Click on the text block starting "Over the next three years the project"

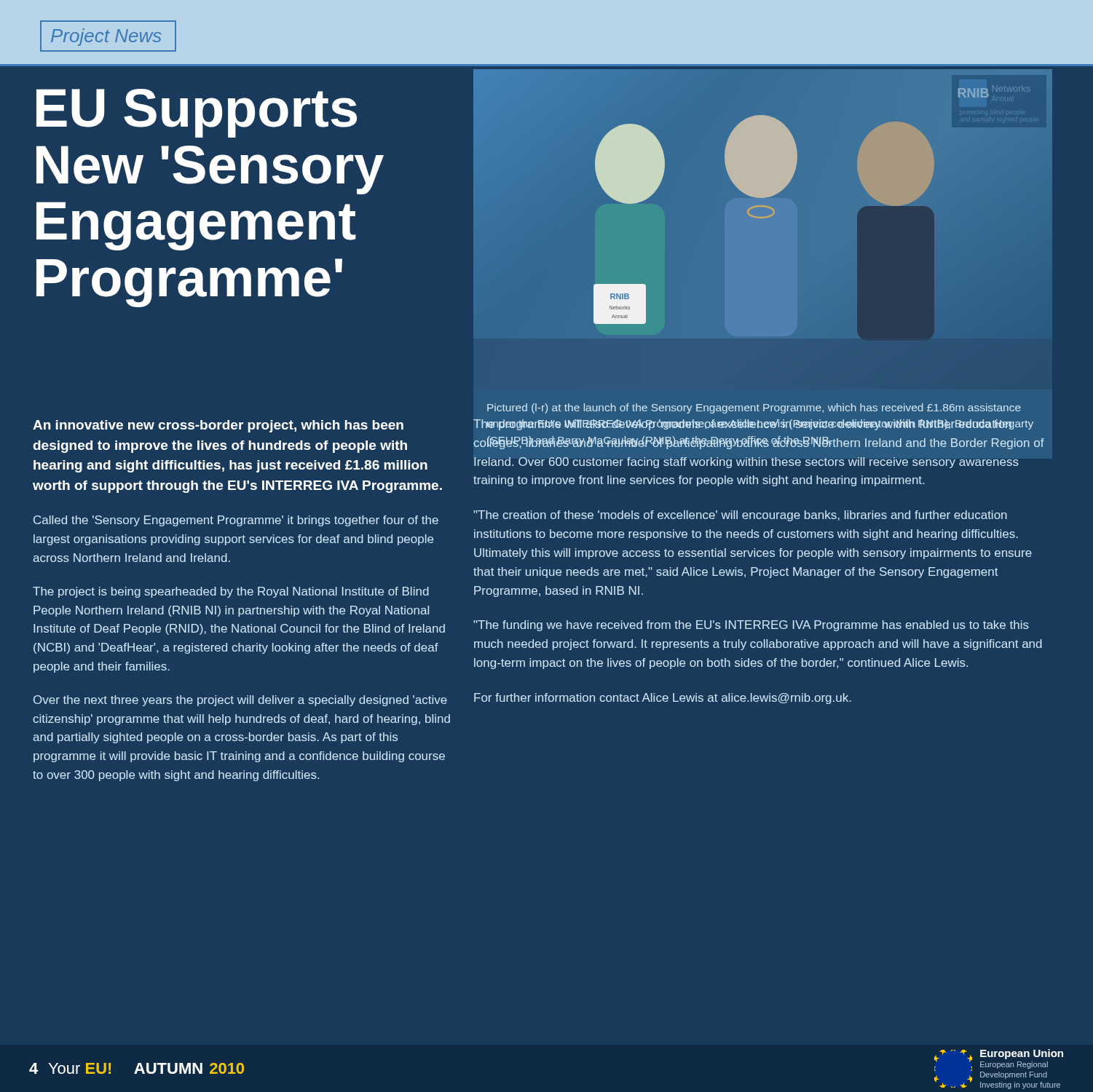click(242, 737)
